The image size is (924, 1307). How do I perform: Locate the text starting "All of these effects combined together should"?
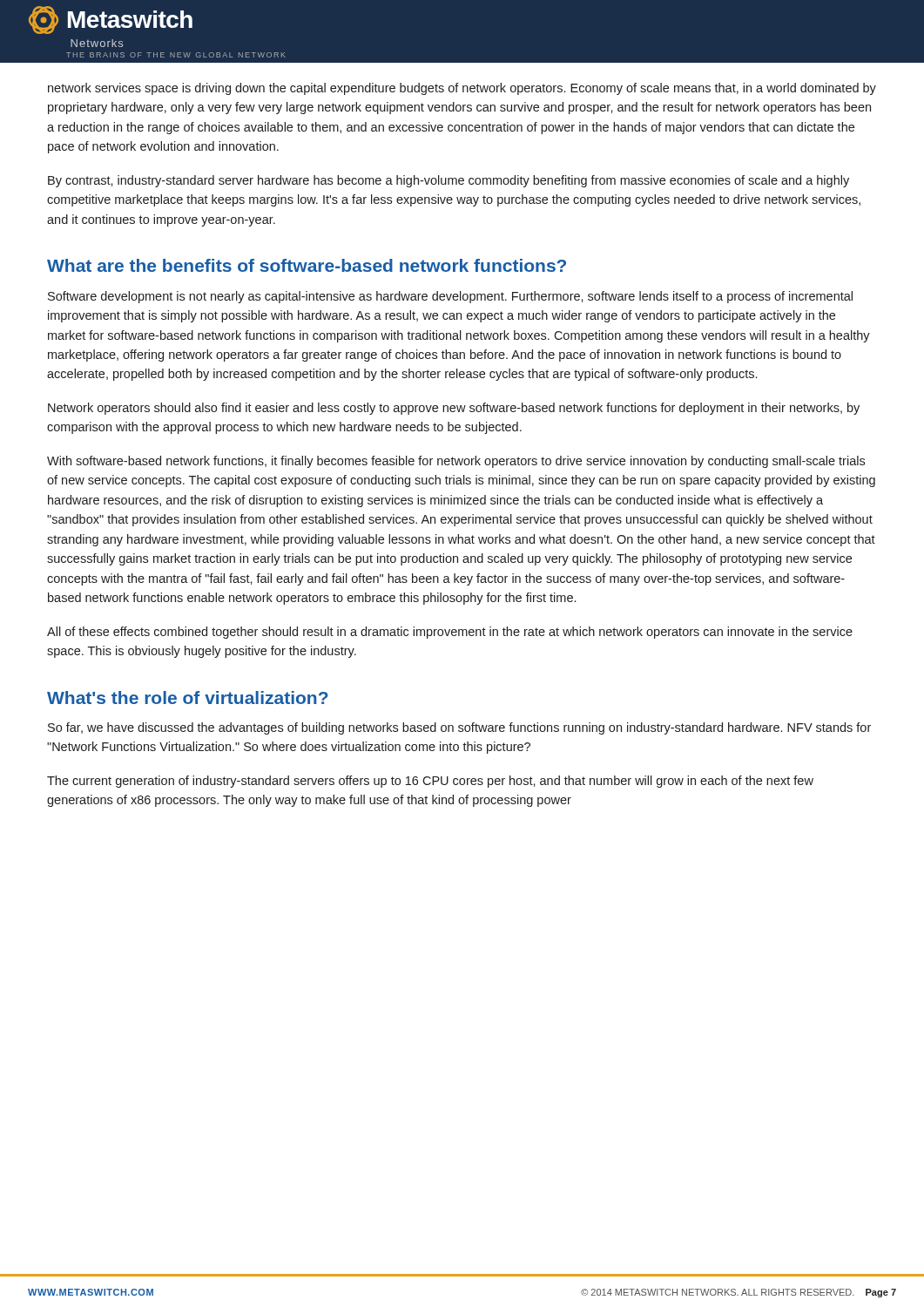click(450, 641)
